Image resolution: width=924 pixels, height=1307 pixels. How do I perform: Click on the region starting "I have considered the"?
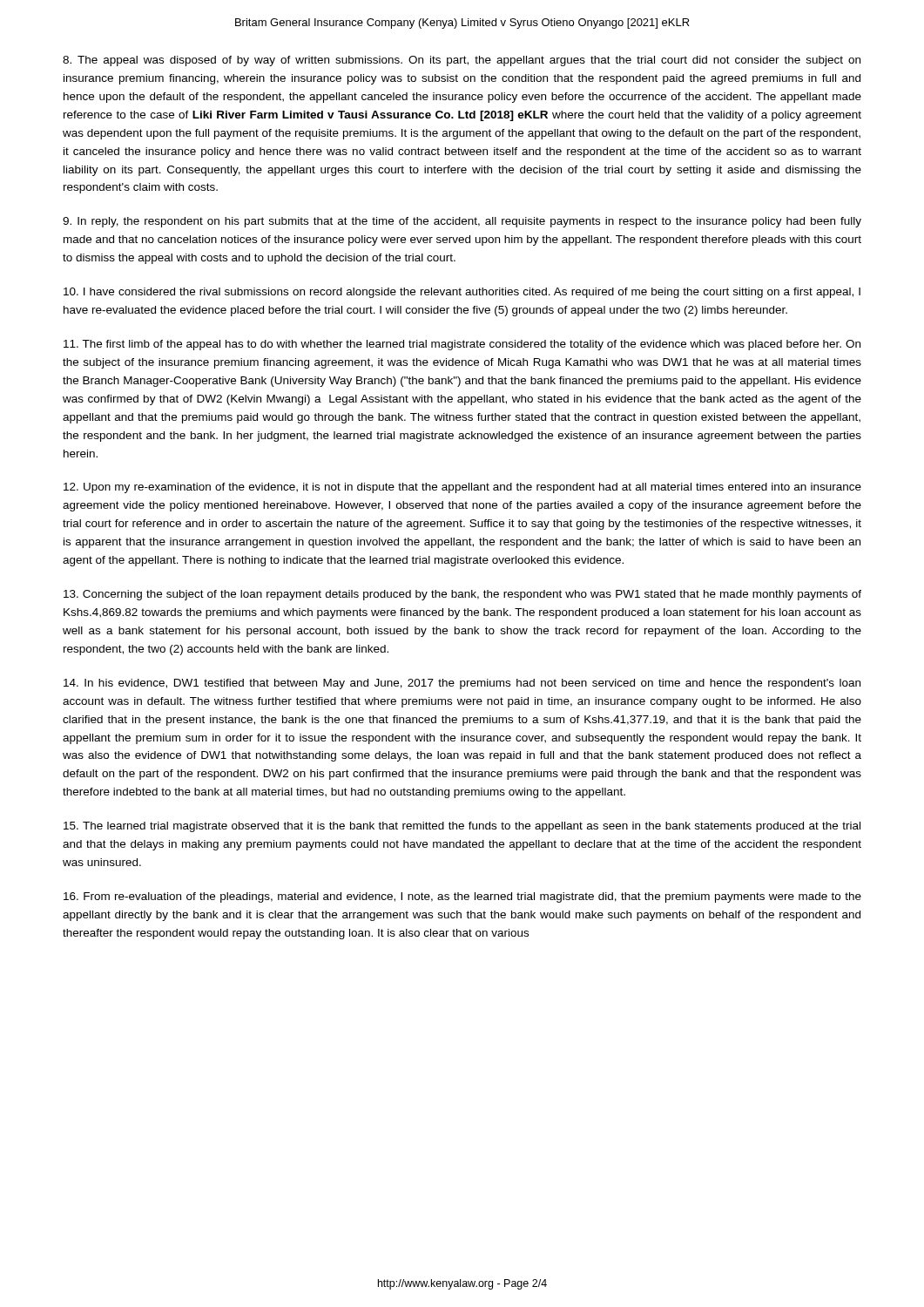(462, 301)
